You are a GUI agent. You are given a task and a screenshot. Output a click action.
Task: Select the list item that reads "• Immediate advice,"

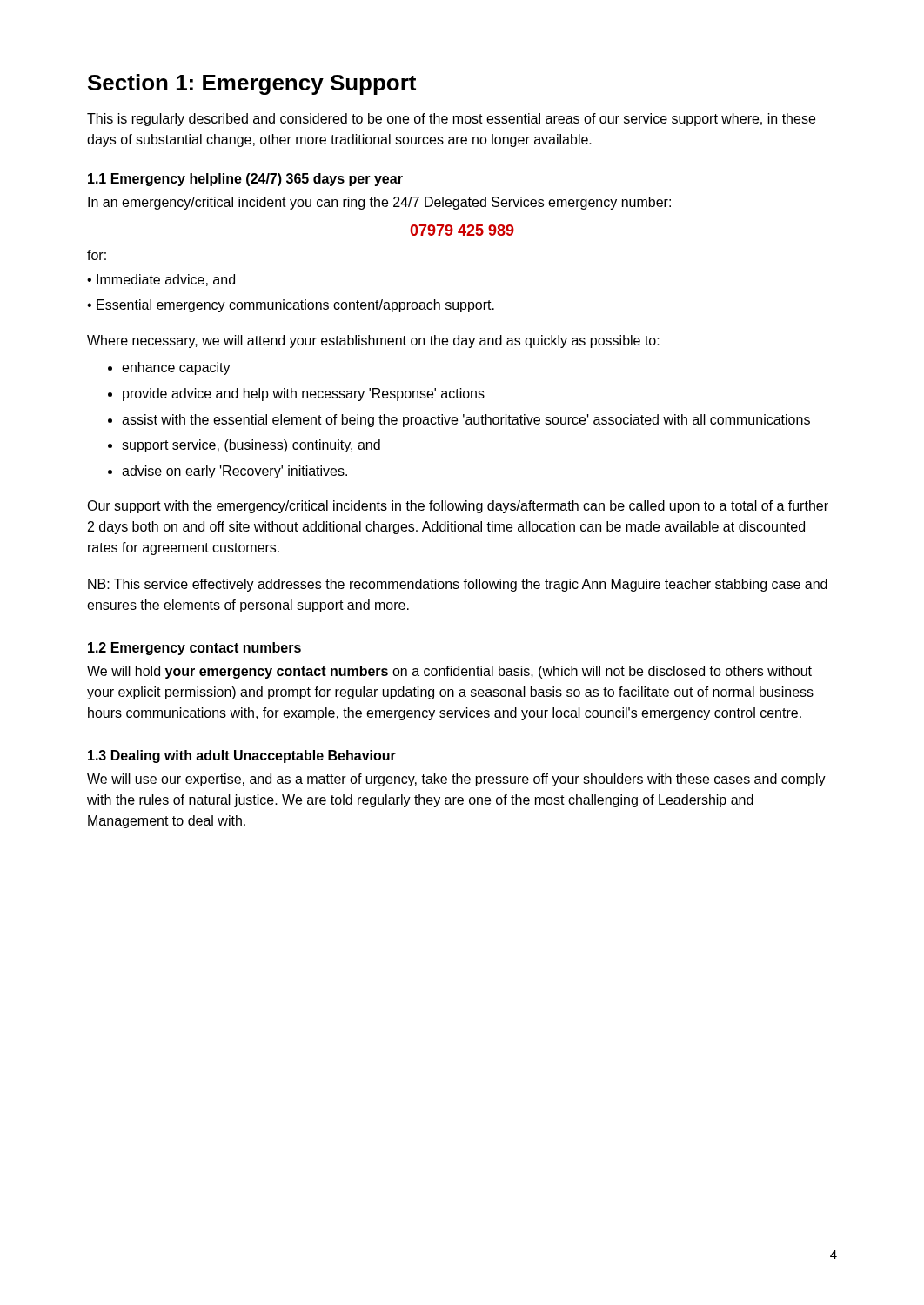coord(161,280)
